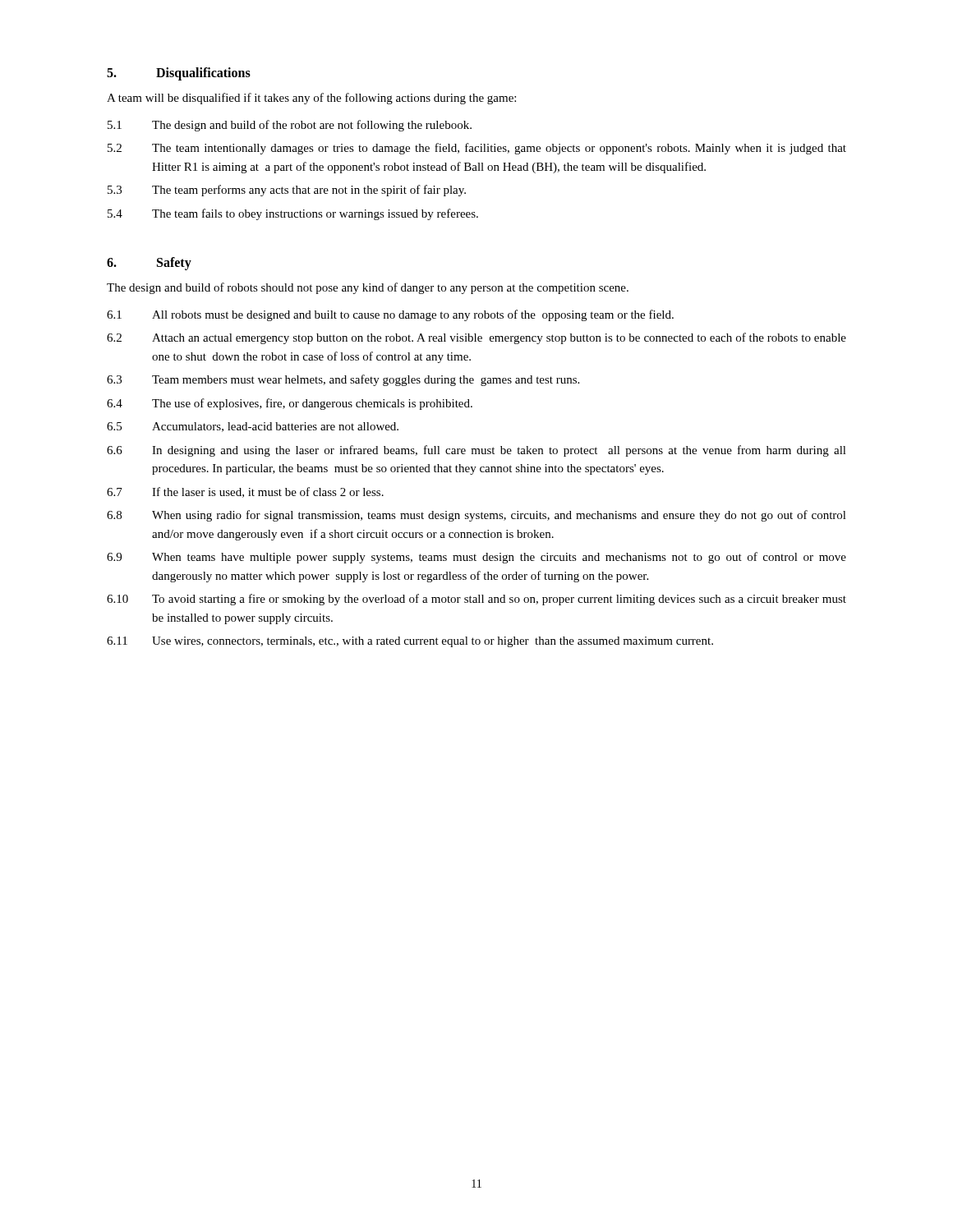Locate the section header with the text "5. Disqualifications"
Screen dimensions: 1232x953
tap(179, 73)
